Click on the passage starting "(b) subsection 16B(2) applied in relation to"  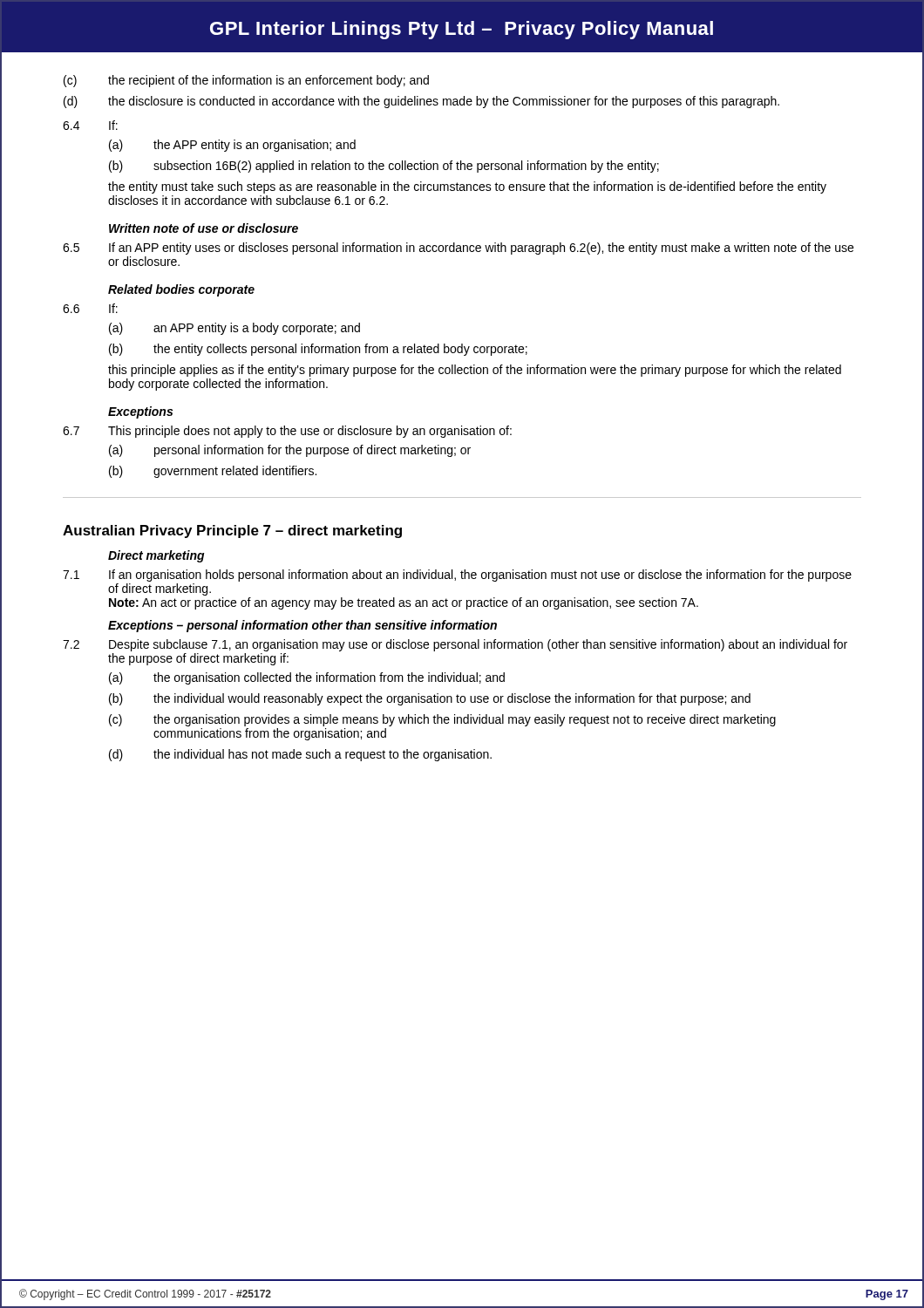(x=485, y=166)
